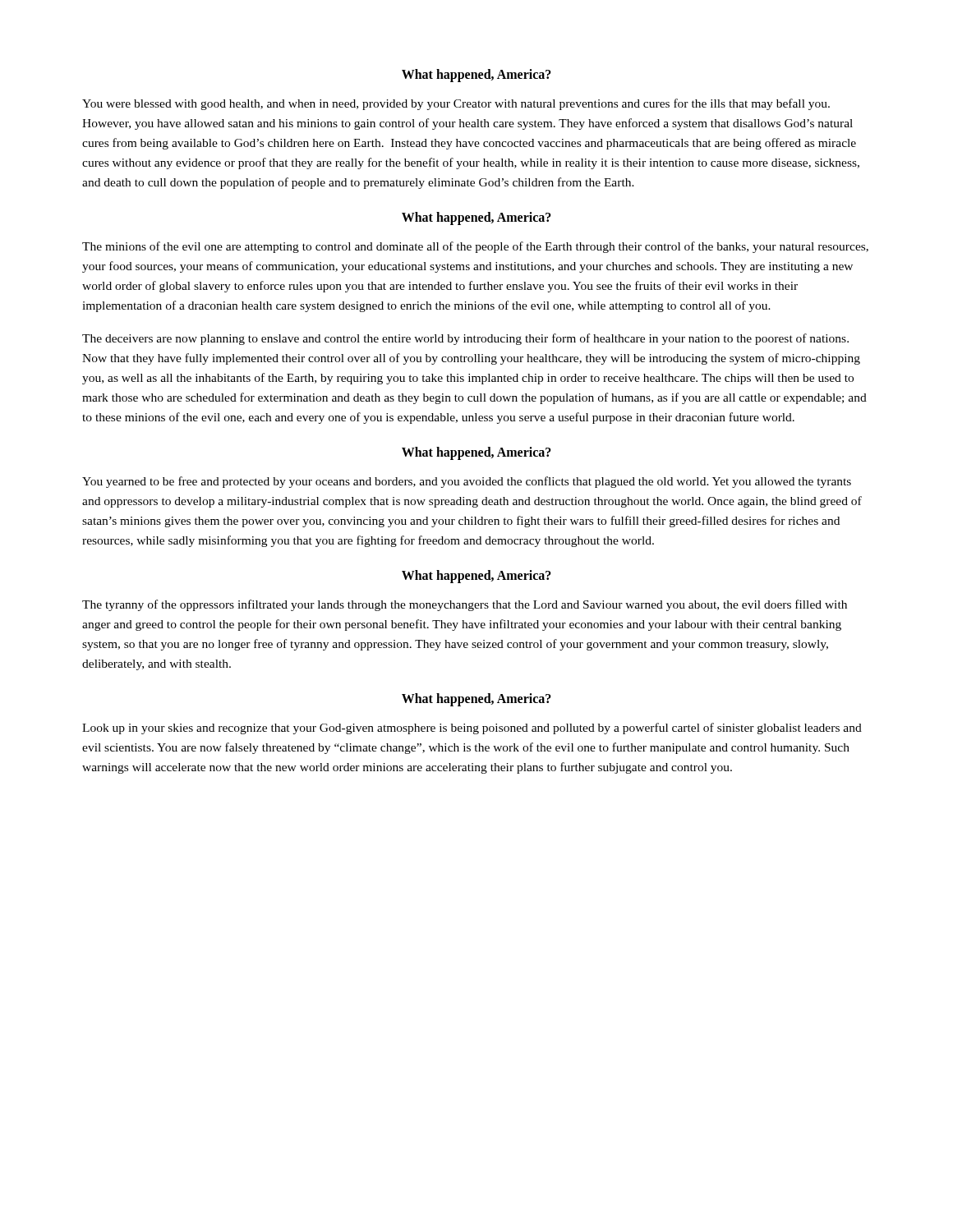This screenshot has height=1232, width=953.
Task: Click the passage that begins "Look up in your skies and recognize"
Action: tap(472, 747)
